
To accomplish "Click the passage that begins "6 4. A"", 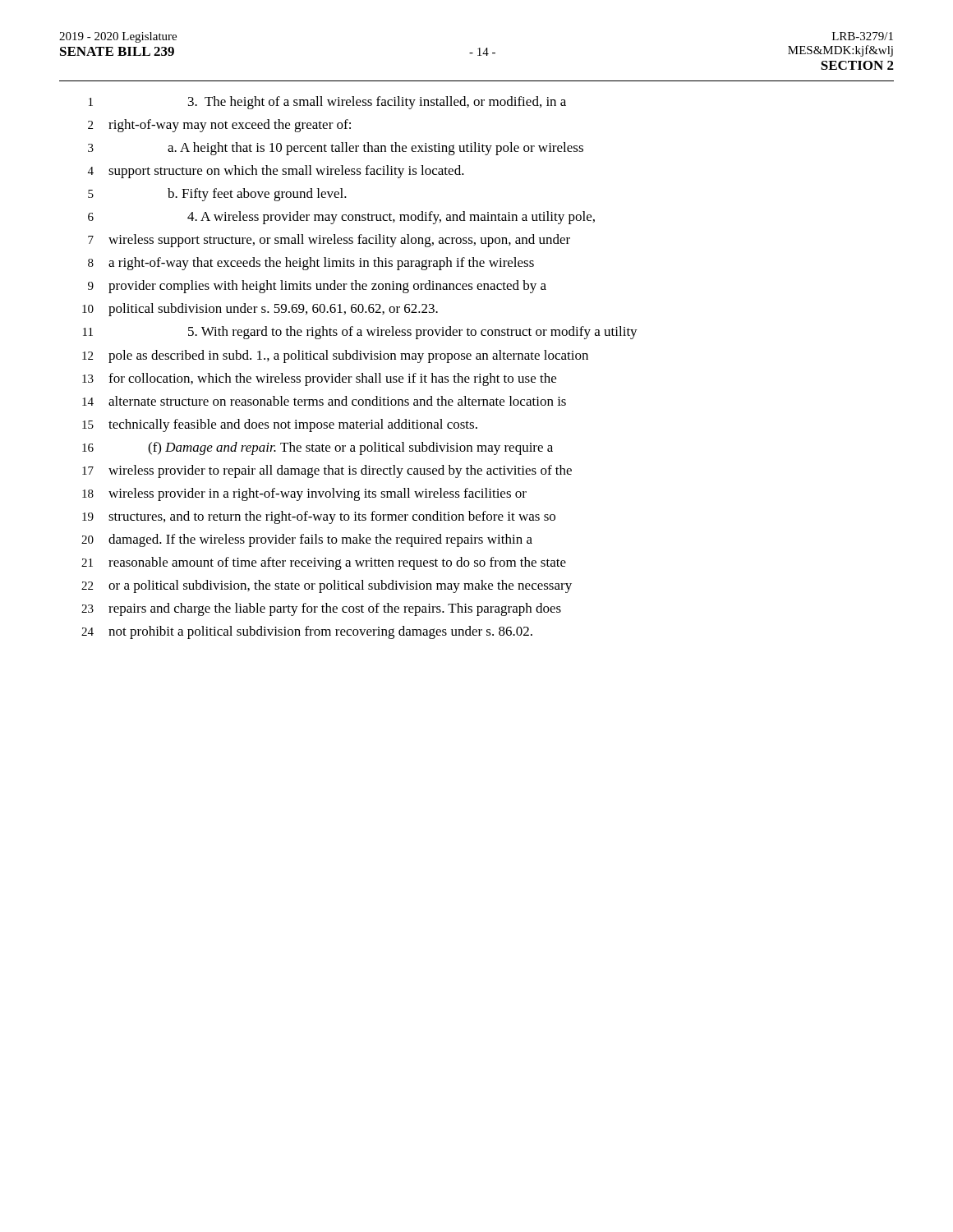I will pyautogui.click(x=476, y=217).
